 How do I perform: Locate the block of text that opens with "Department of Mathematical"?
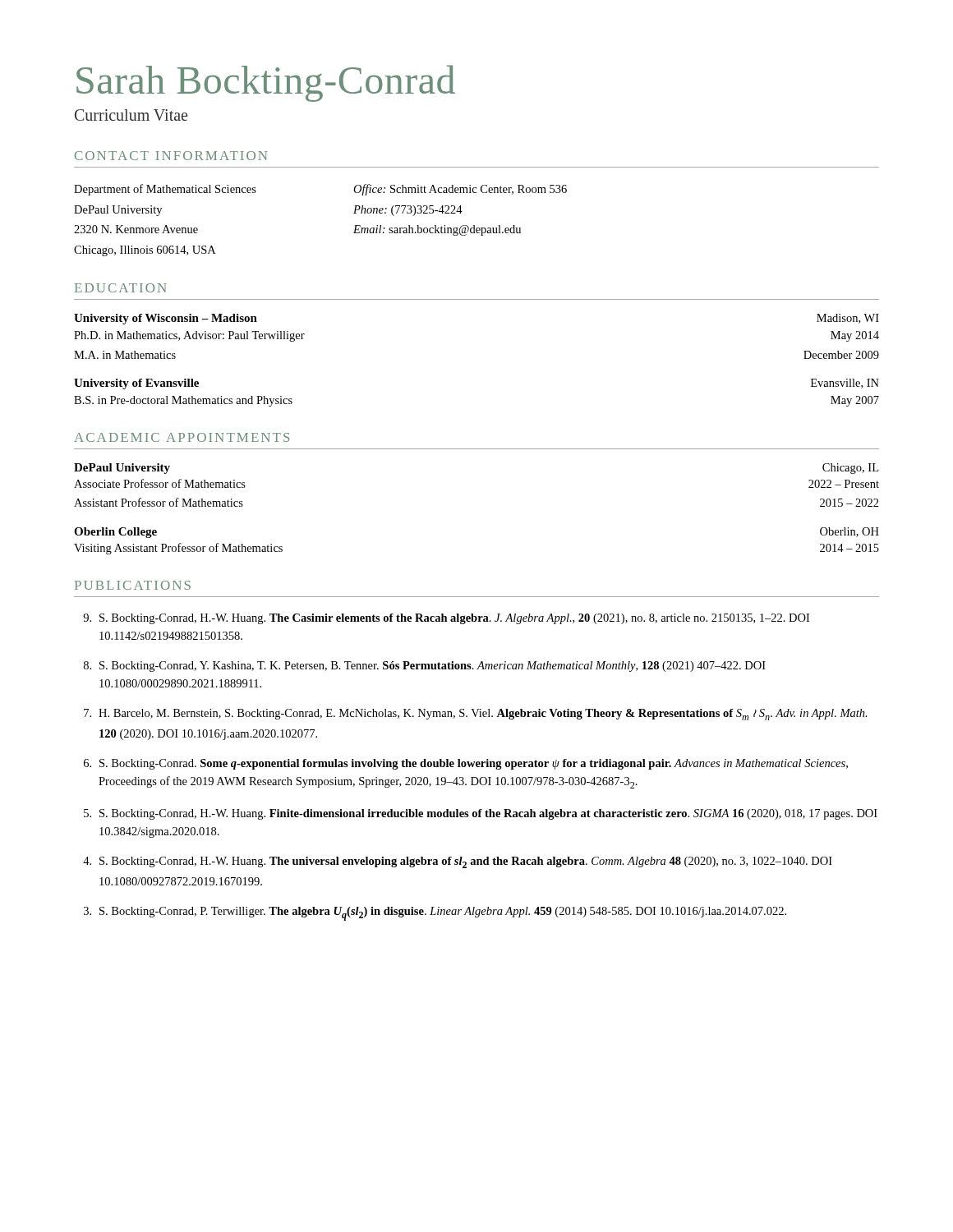click(476, 219)
